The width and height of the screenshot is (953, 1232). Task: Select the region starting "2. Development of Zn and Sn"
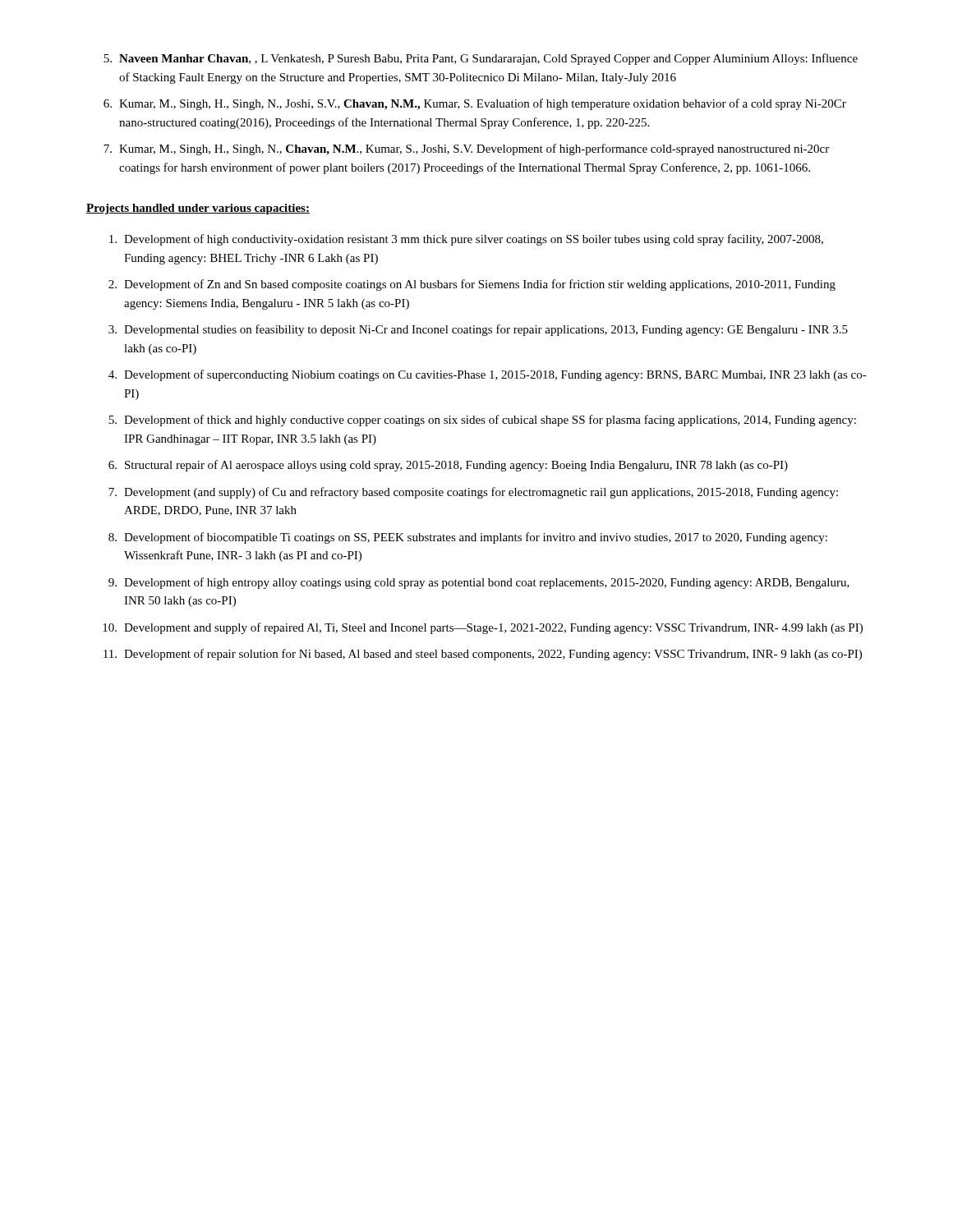476,294
